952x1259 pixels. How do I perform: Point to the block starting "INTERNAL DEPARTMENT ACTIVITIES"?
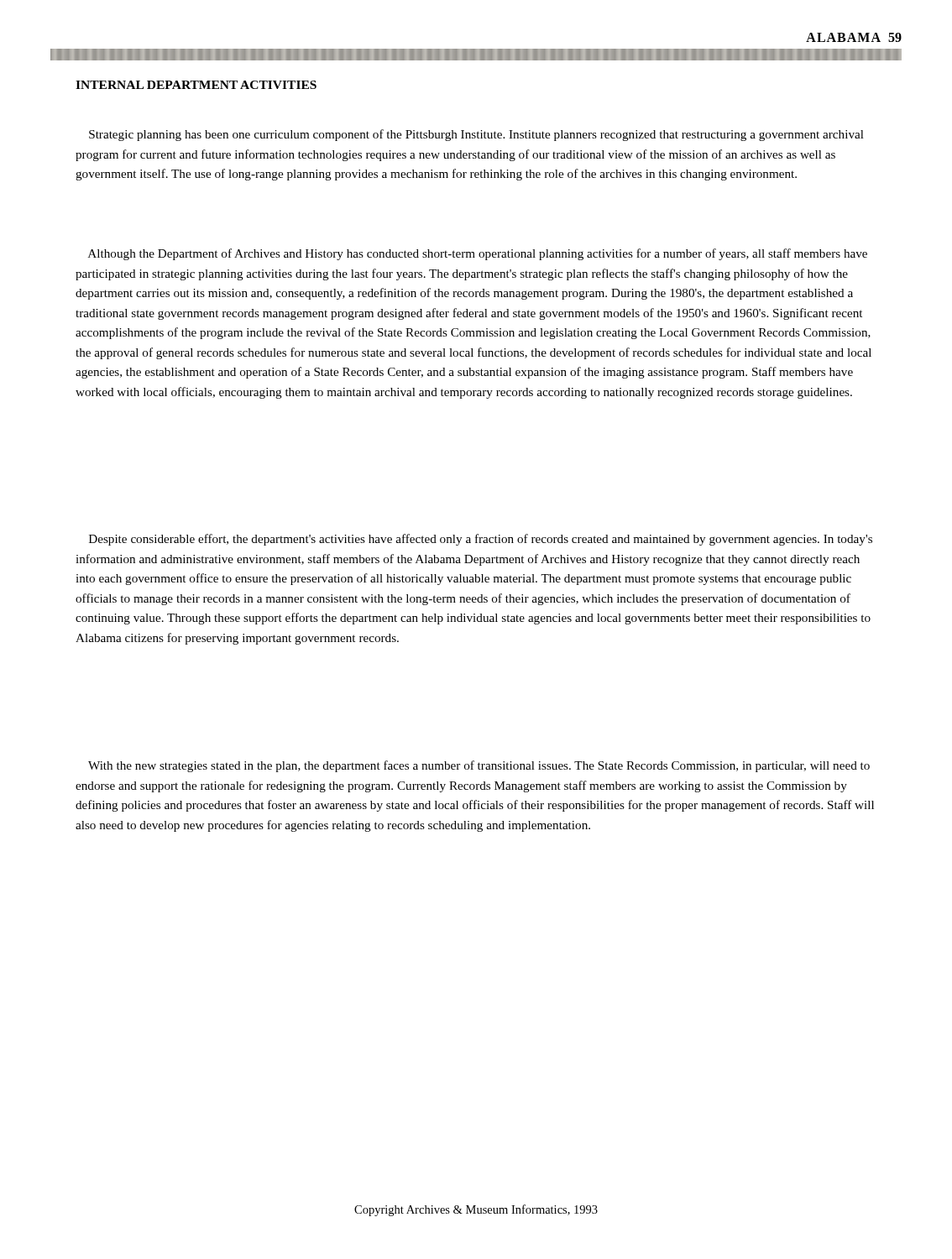pos(196,84)
